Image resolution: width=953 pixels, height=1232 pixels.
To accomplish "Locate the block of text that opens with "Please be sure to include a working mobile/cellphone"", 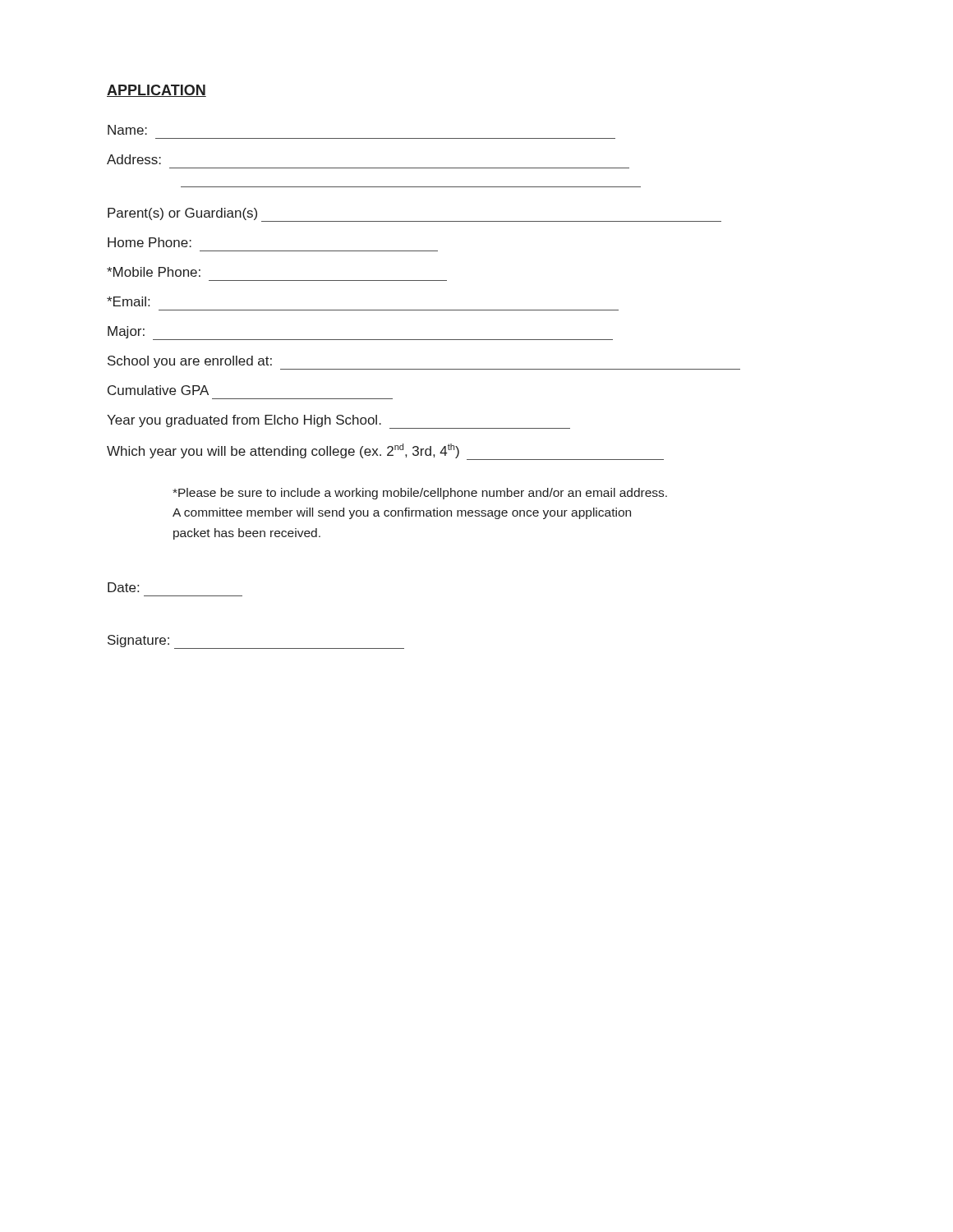I will click(x=420, y=513).
